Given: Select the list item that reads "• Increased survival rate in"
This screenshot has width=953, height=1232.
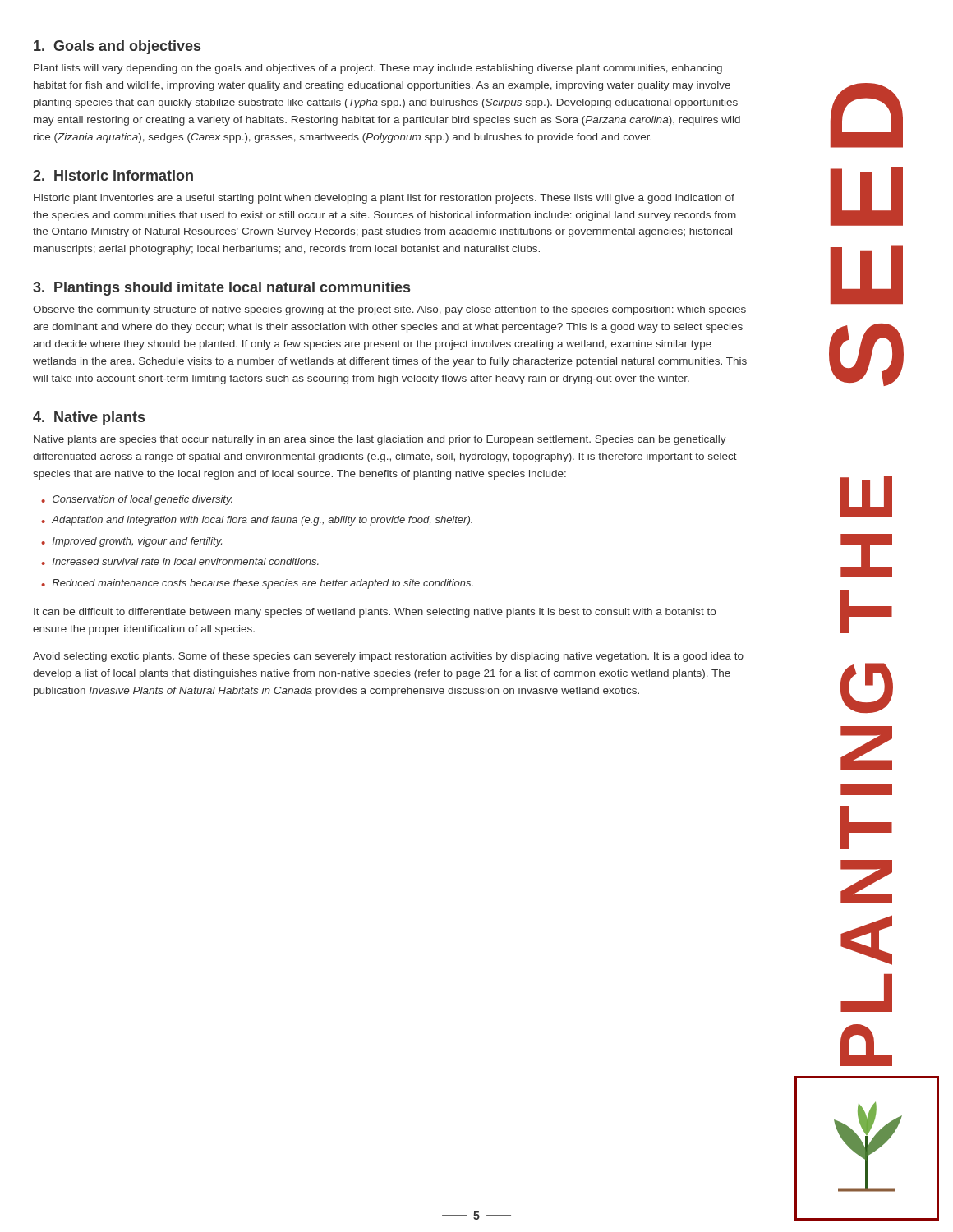Looking at the screenshot, I should (180, 563).
